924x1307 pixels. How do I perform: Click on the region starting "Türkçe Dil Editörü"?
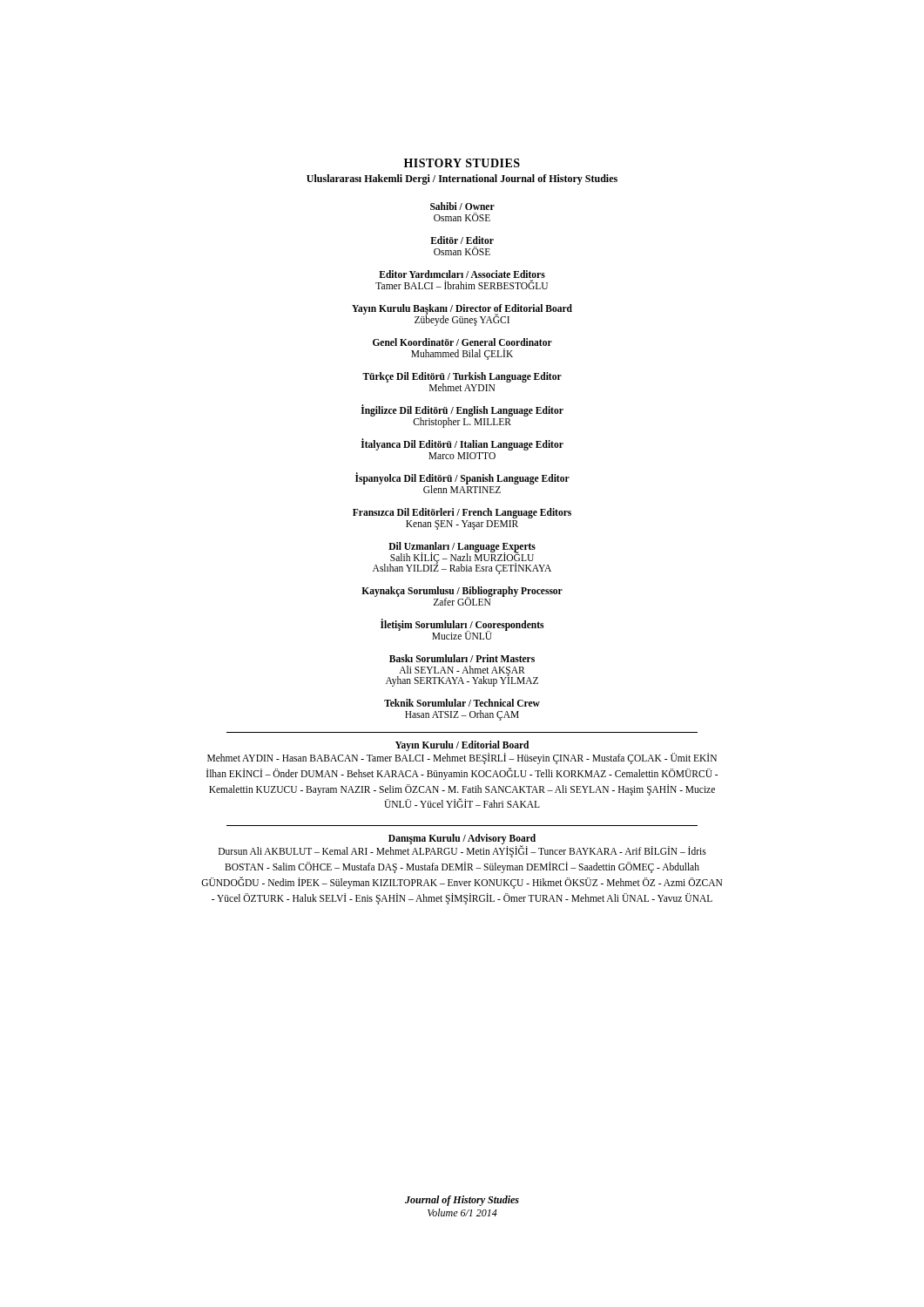click(462, 382)
